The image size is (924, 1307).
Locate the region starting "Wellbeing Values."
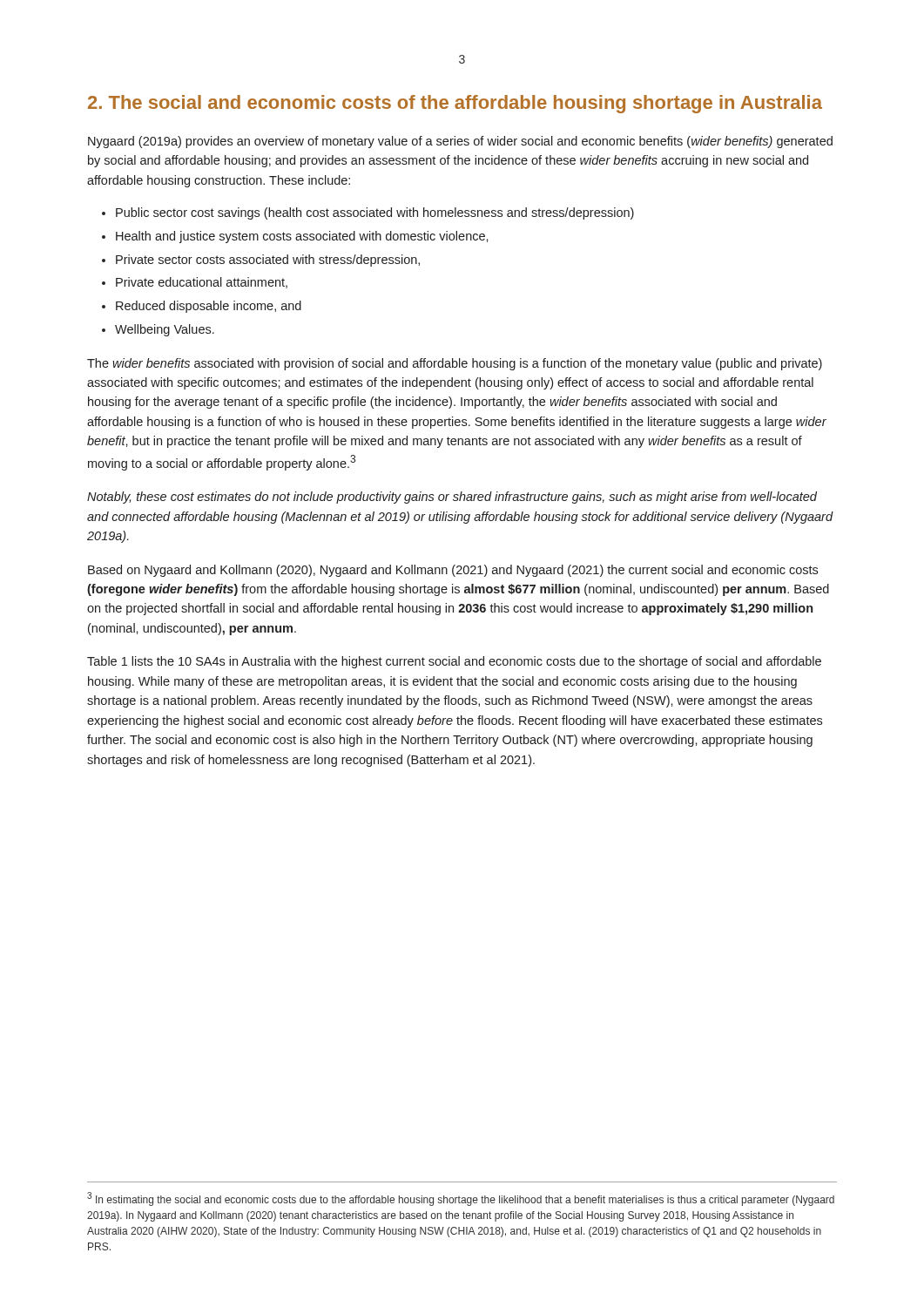[158, 330]
